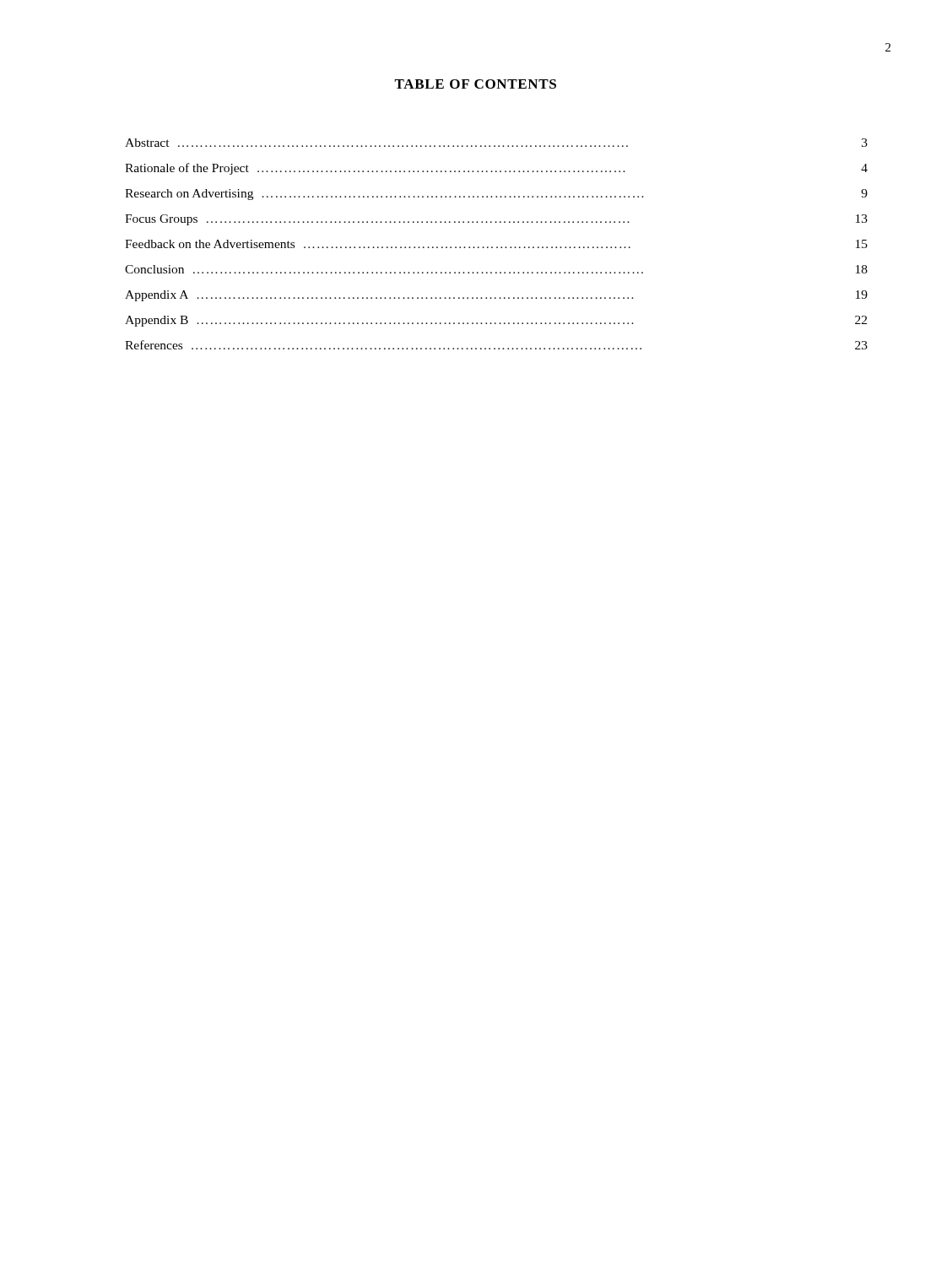Locate the text block starting "Appendix B …………………………………………………………………………………… 22"

(496, 320)
